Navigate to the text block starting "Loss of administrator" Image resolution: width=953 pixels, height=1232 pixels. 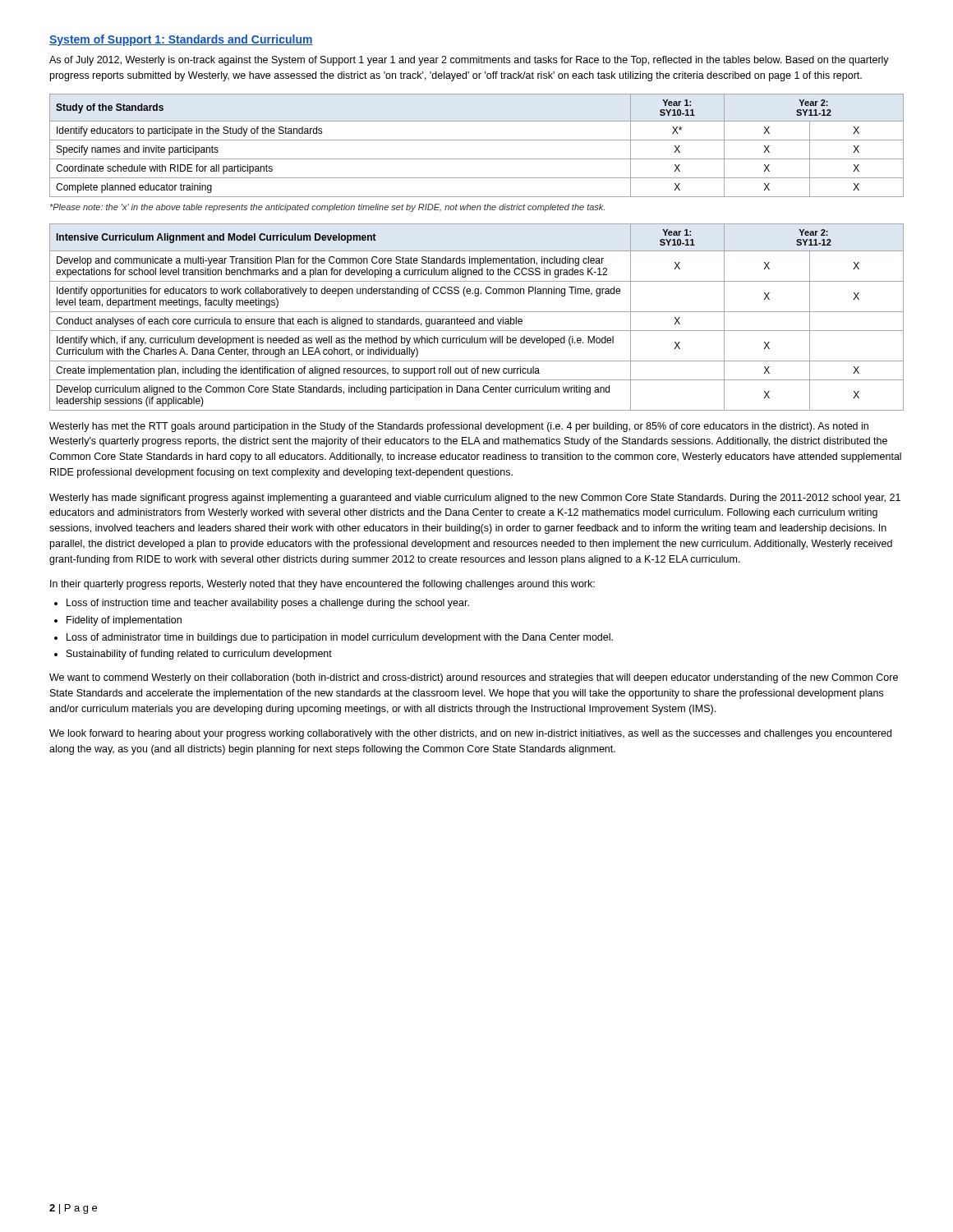340,637
